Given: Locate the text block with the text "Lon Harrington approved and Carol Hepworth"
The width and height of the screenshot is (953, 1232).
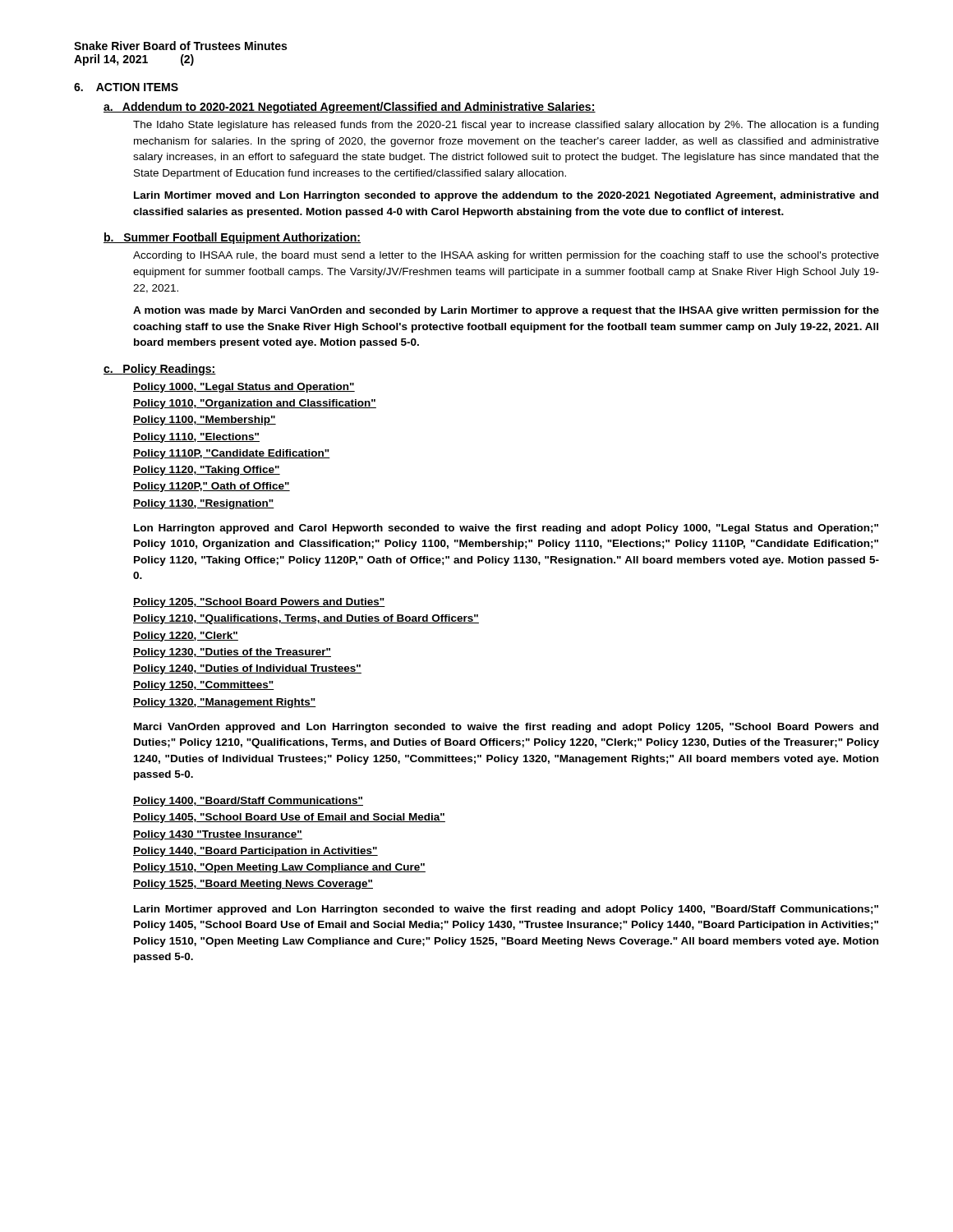Looking at the screenshot, I should coord(506,552).
